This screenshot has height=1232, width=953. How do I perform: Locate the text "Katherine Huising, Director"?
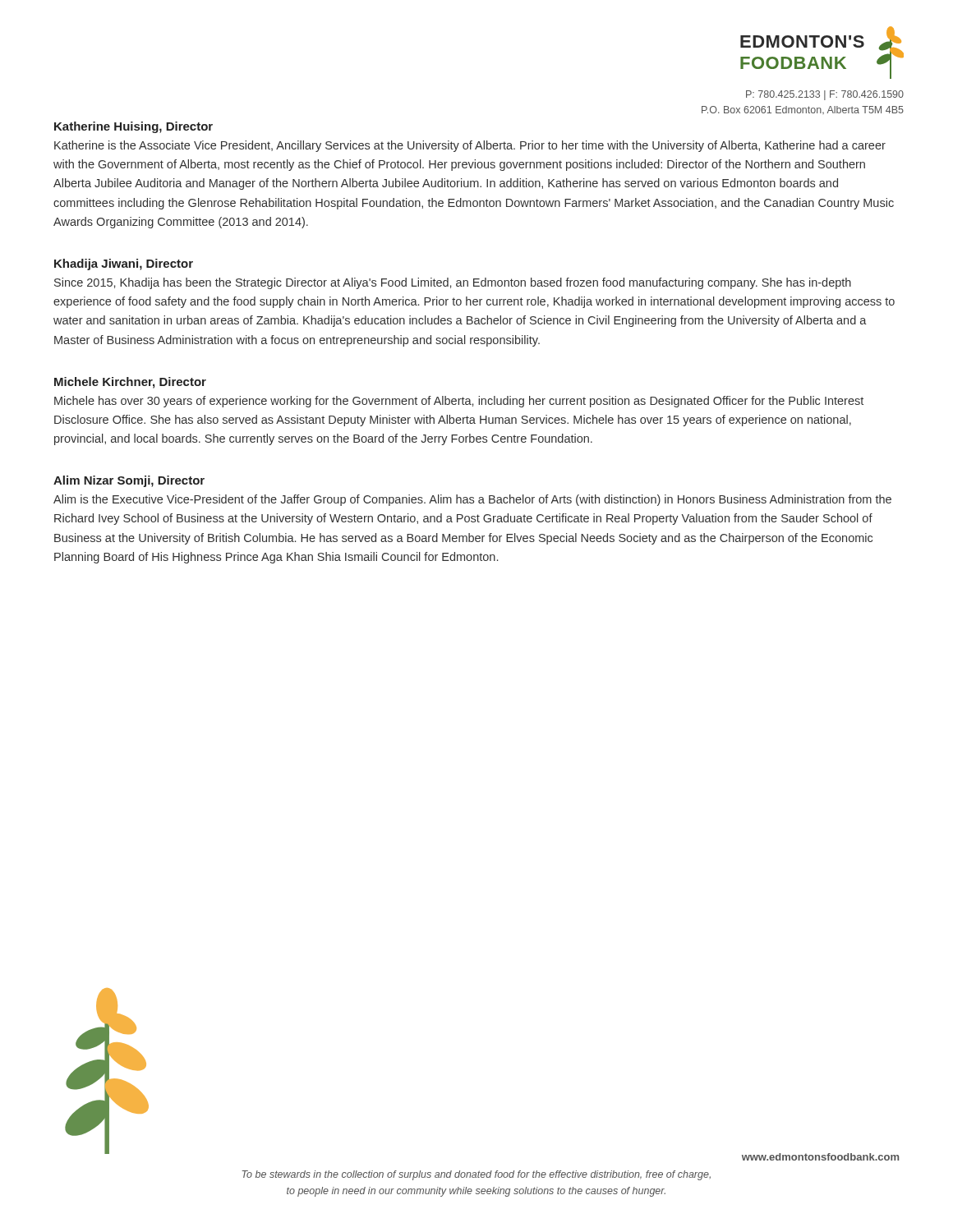pos(133,126)
